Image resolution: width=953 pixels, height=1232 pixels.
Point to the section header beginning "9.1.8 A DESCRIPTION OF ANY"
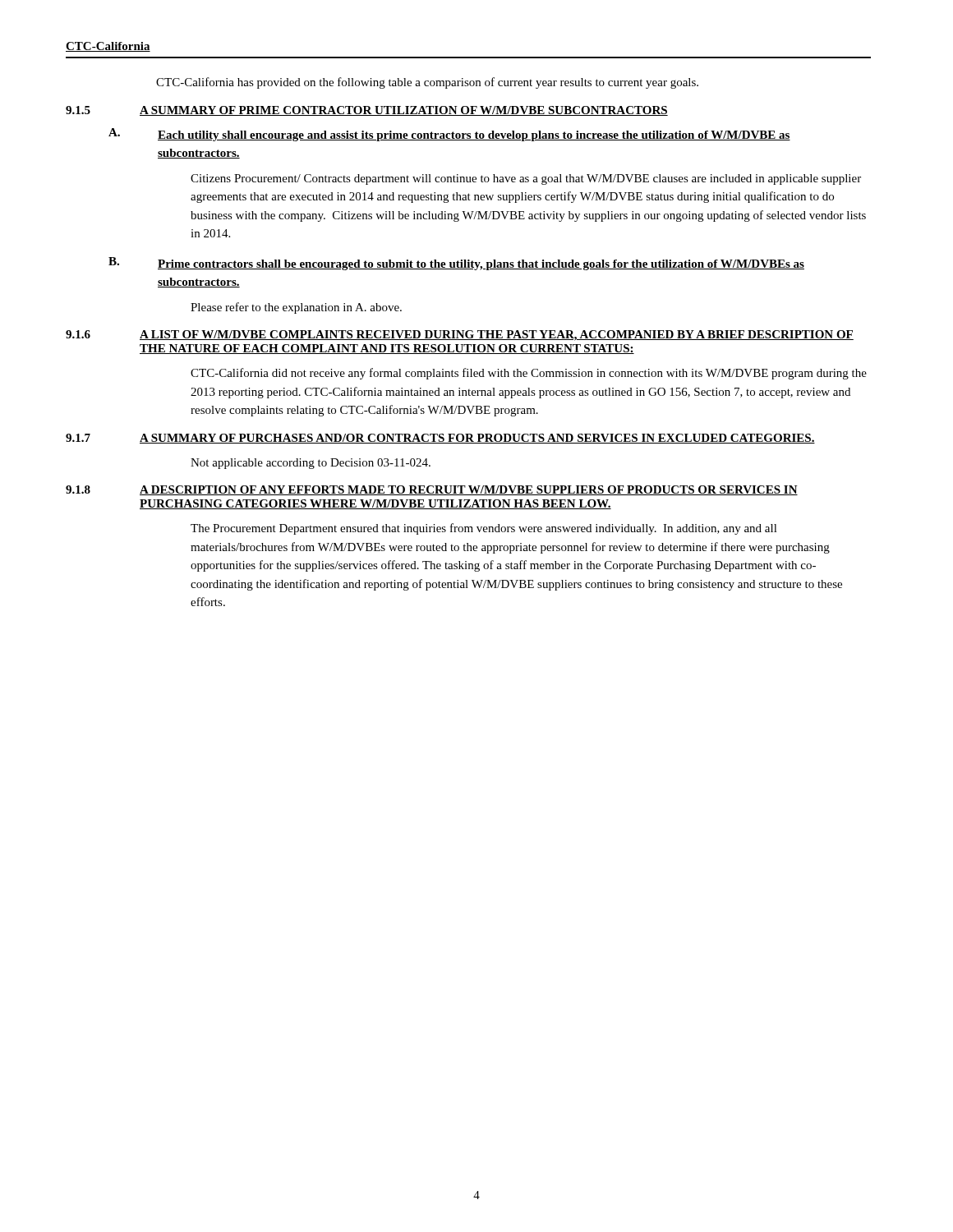(468, 497)
